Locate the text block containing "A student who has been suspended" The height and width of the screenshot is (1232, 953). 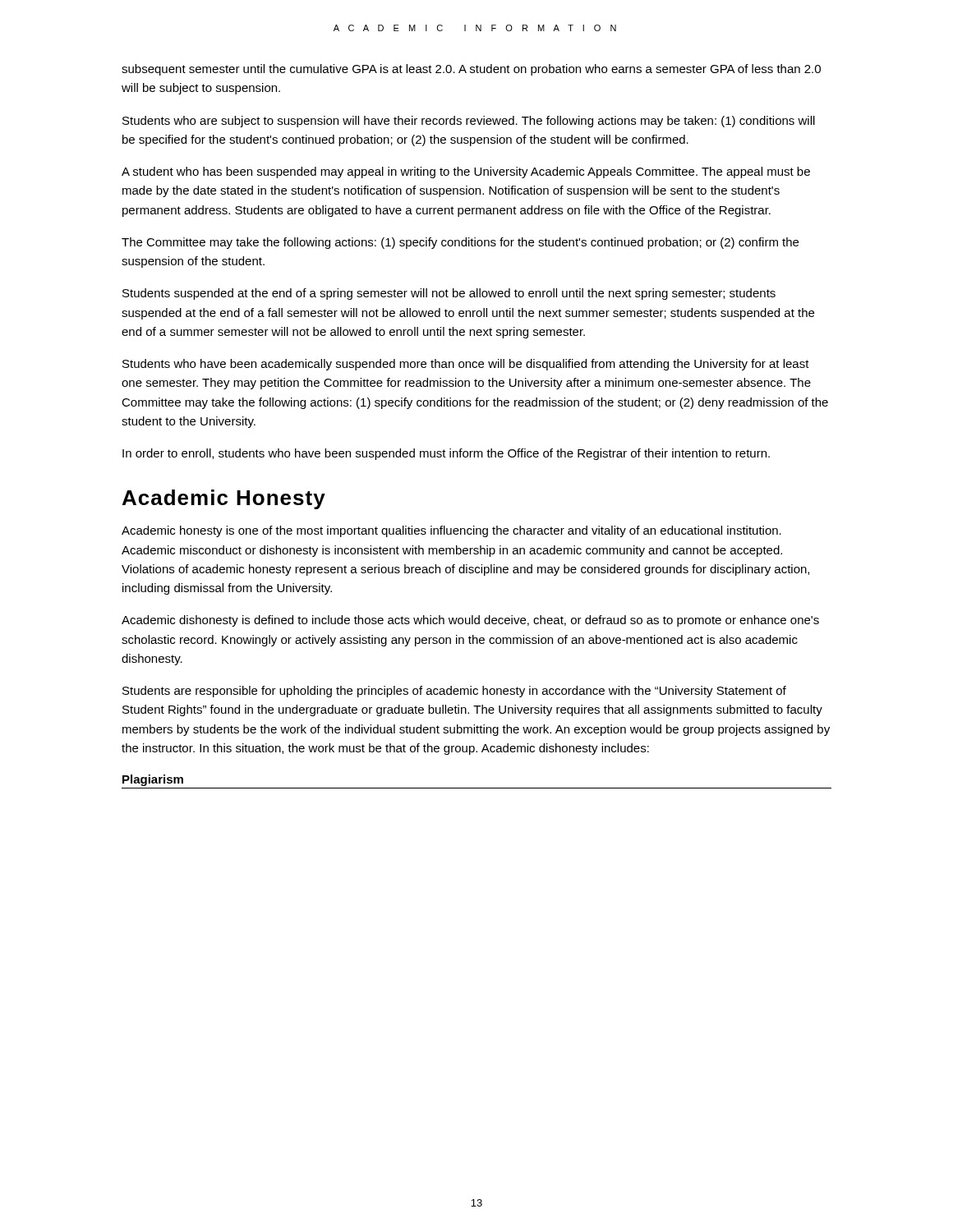tap(466, 190)
